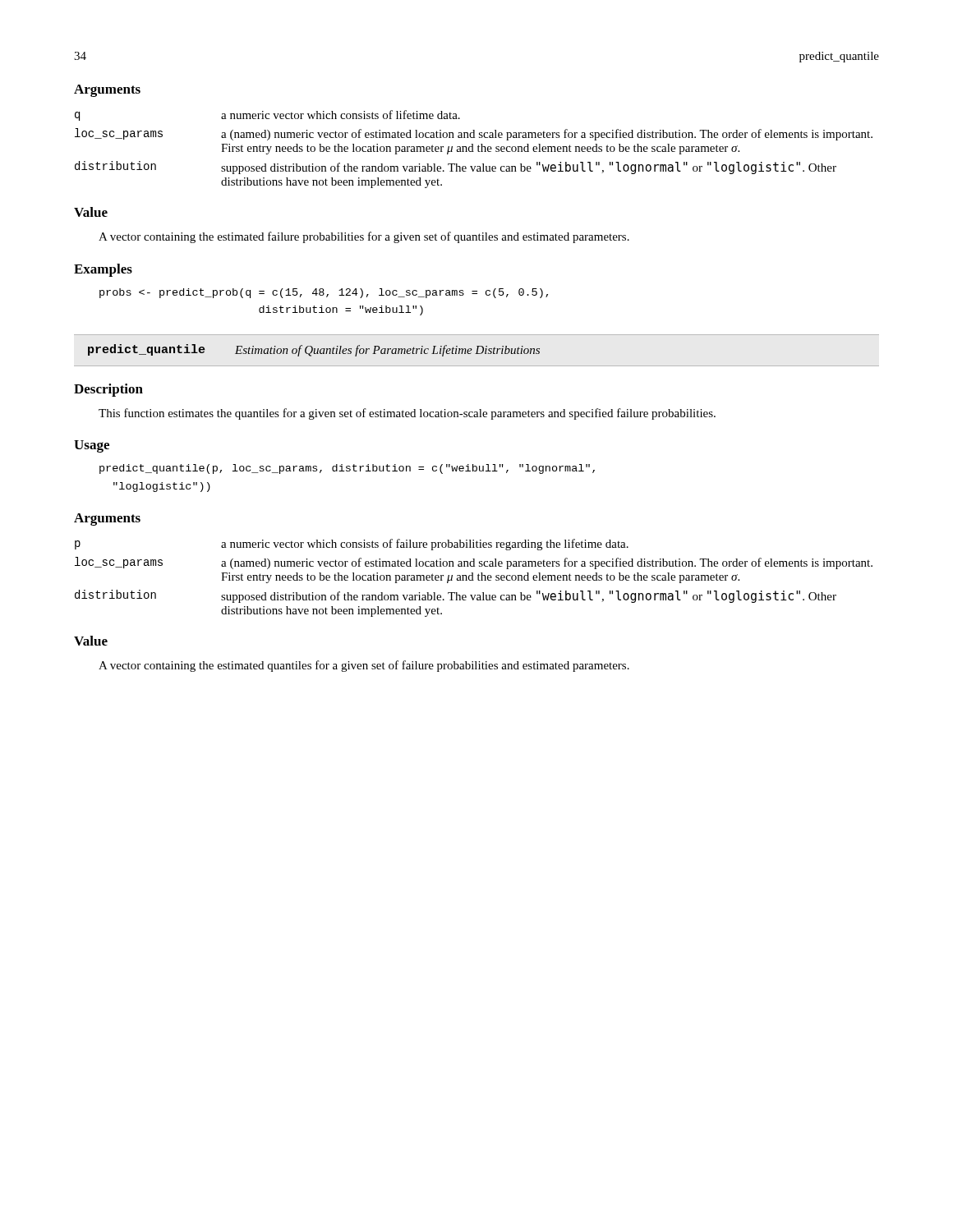
Task: Where does it say "predict_quantile(p, loc_sc_params, distribution = c("weibull", "lognormal", "loglogistic"))"?
Action: click(489, 478)
